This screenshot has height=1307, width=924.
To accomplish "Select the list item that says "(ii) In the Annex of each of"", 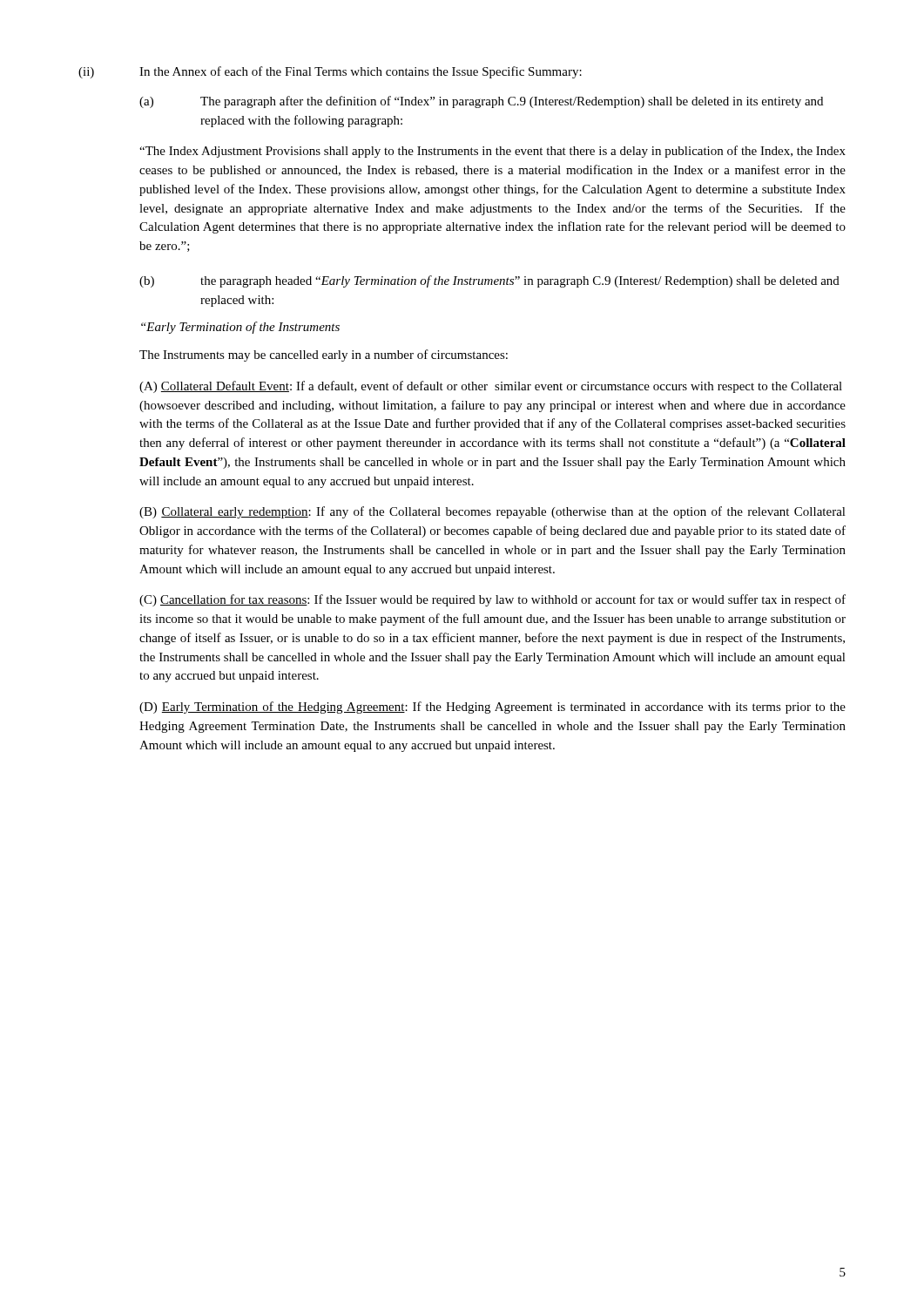I will pyautogui.click(x=462, y=415).
